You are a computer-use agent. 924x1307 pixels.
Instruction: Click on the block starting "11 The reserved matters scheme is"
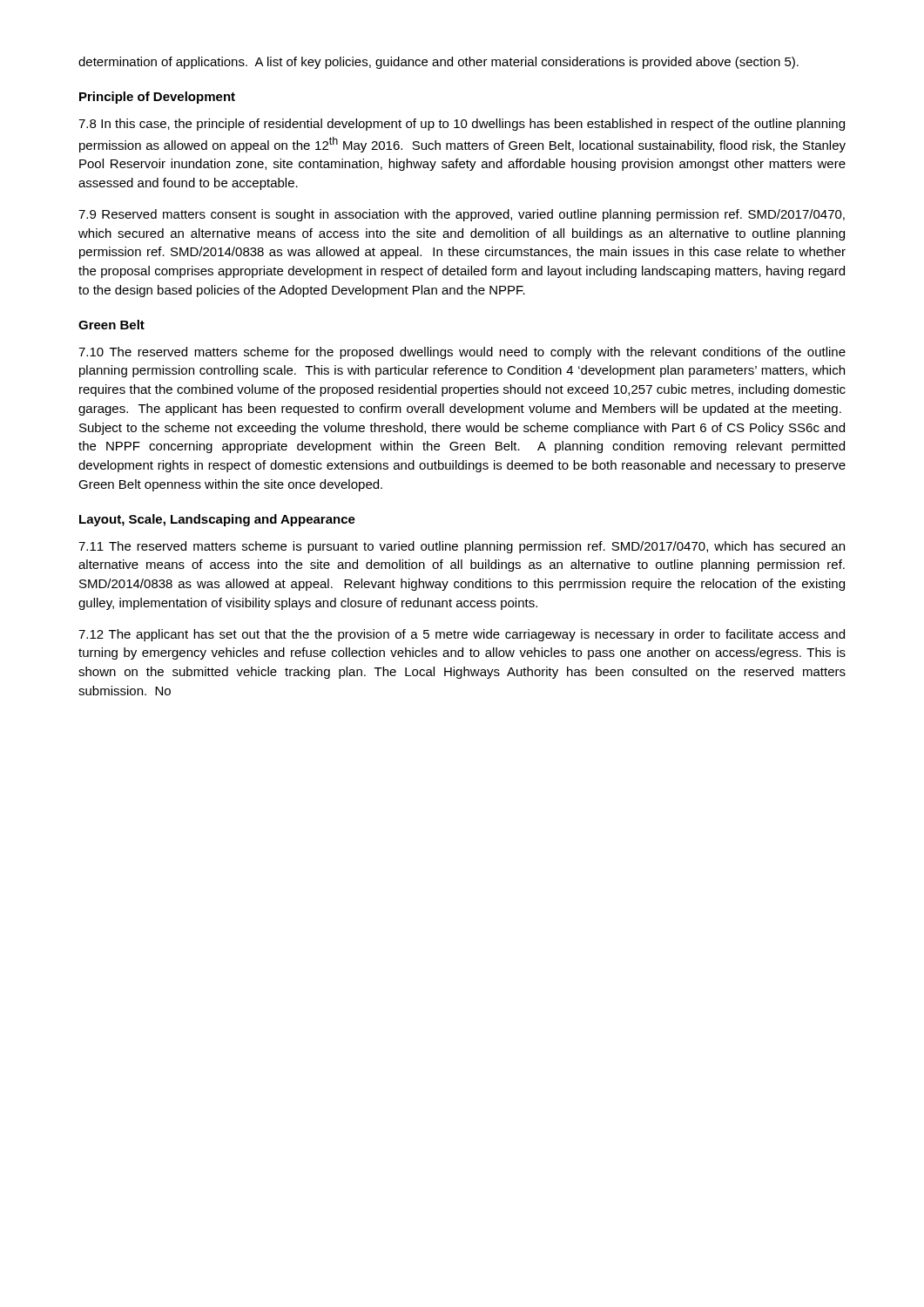pyautogui.click(x=462, y=574)
